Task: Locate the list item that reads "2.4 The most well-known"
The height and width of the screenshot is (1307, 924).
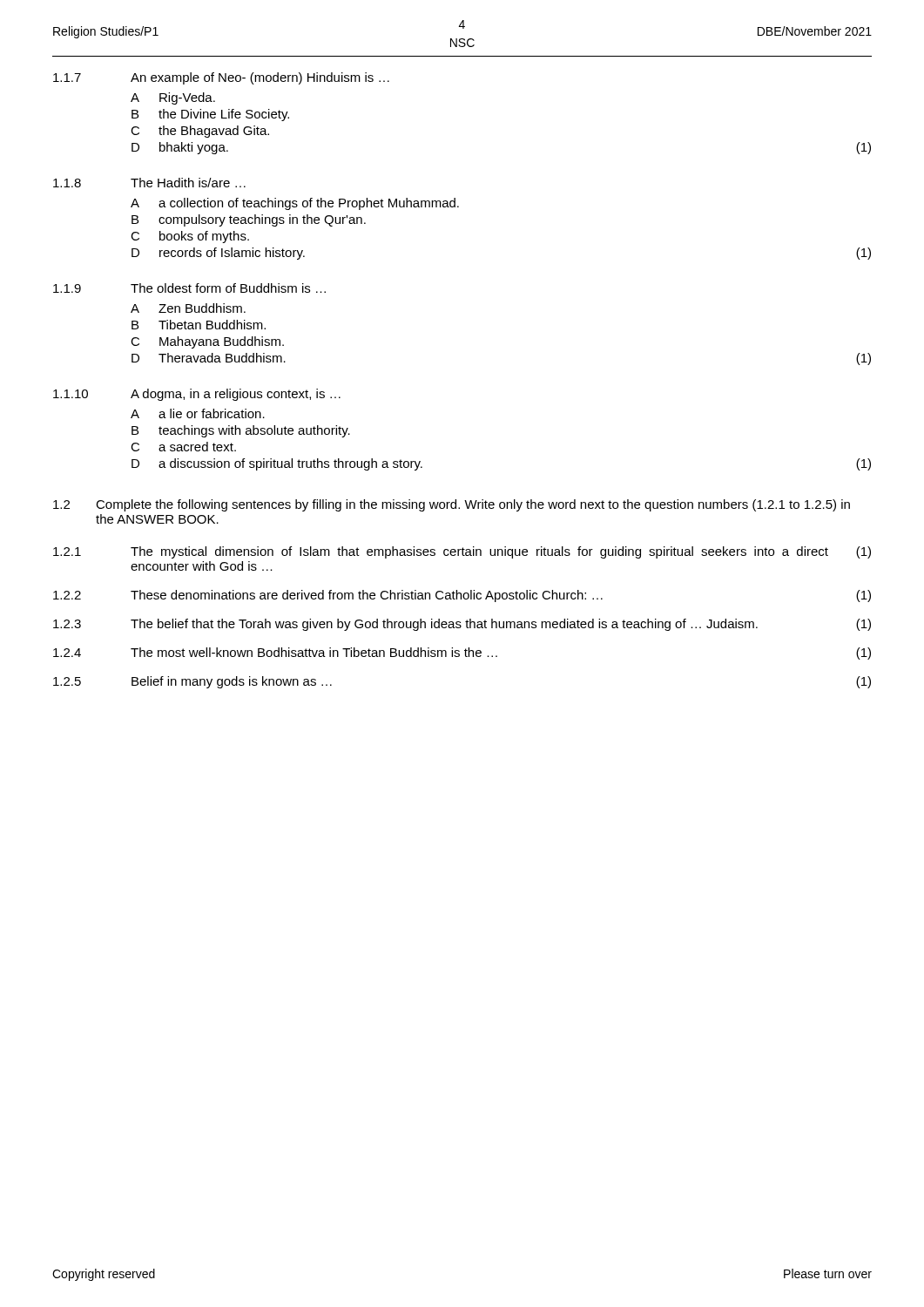Action: coord(462,652)
